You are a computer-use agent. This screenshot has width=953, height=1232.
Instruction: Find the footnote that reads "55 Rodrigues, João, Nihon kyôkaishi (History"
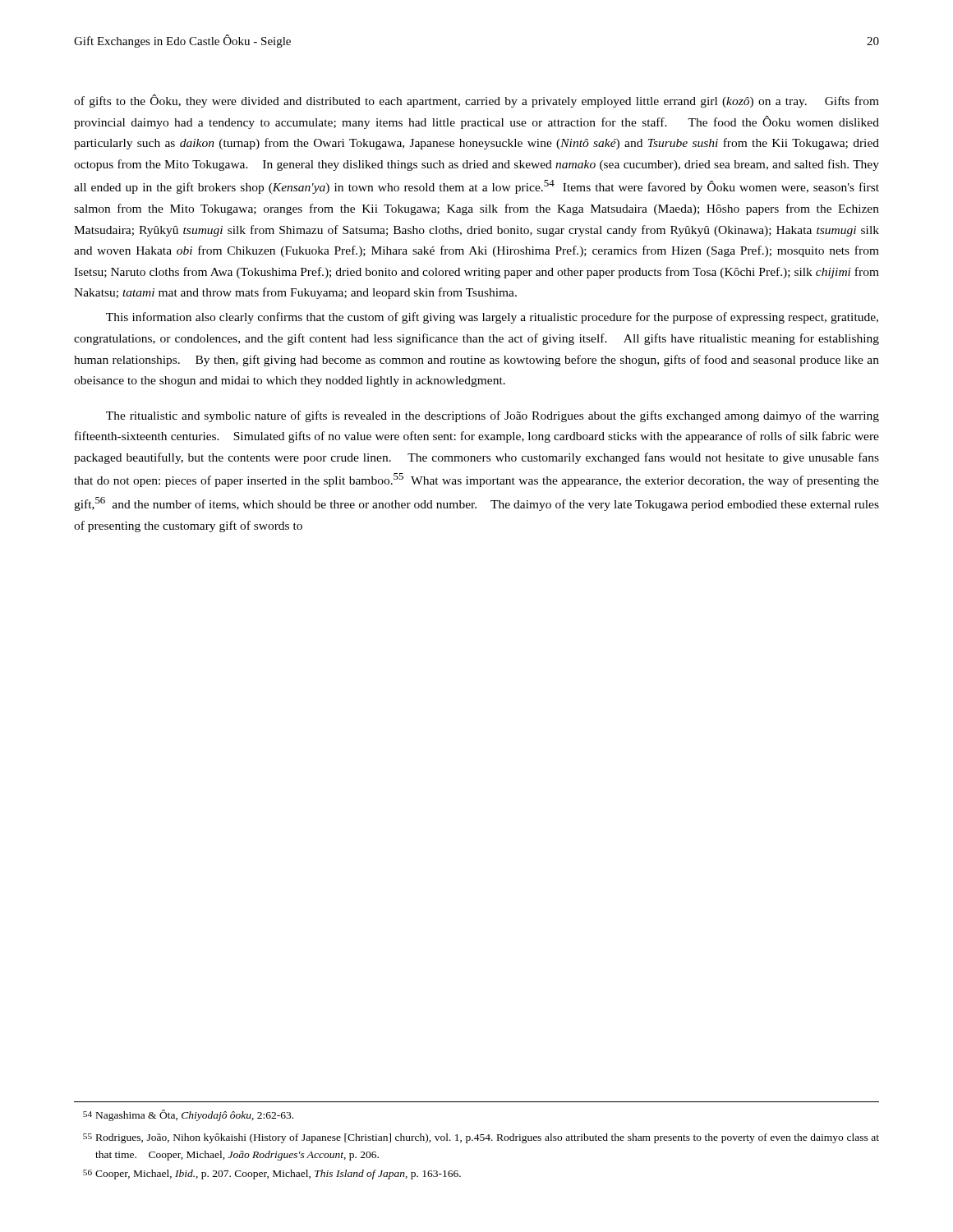pos(476,1146)
